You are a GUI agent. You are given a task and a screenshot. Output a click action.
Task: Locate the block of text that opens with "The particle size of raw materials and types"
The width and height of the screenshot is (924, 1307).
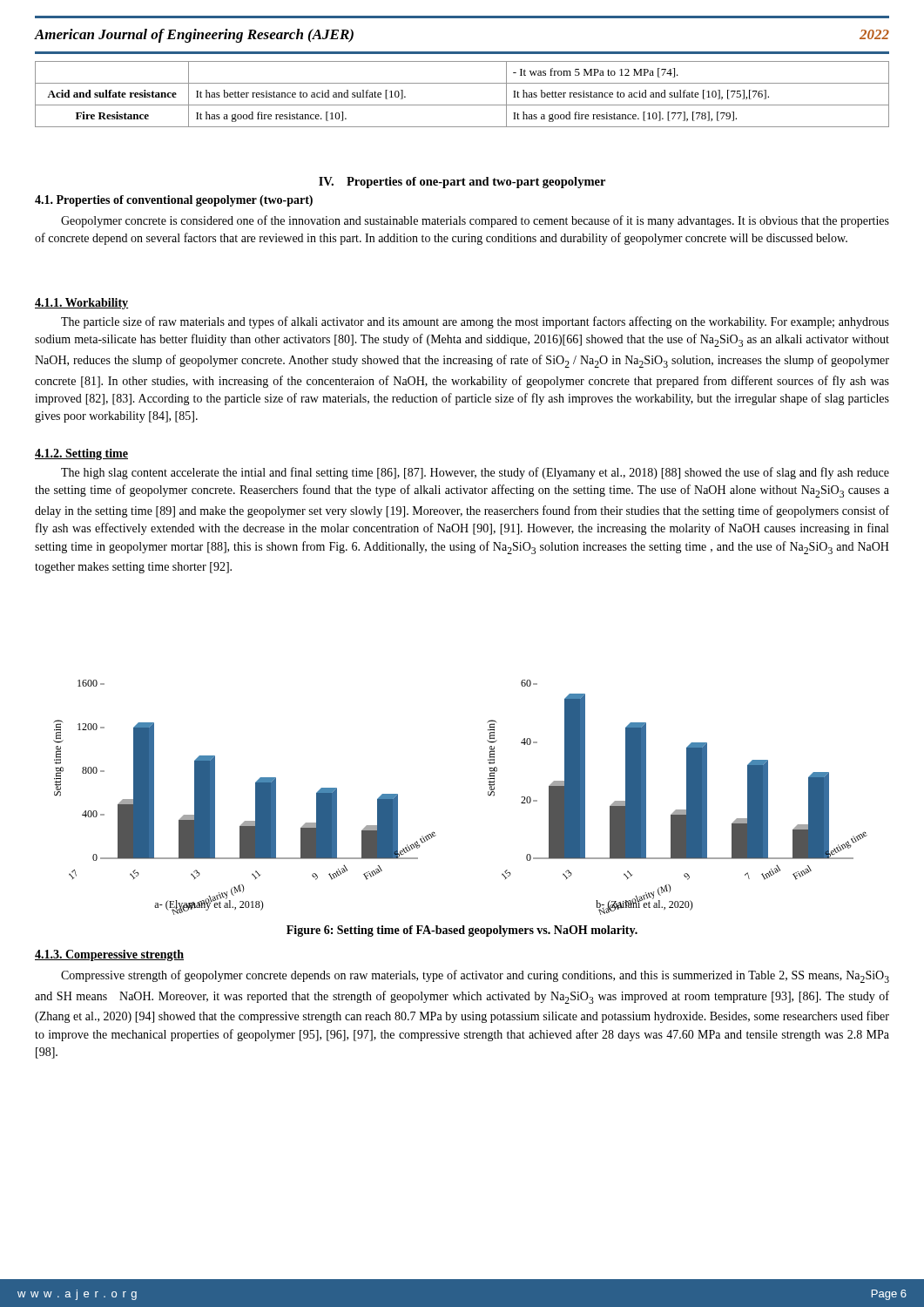click(x=462, y=370)
